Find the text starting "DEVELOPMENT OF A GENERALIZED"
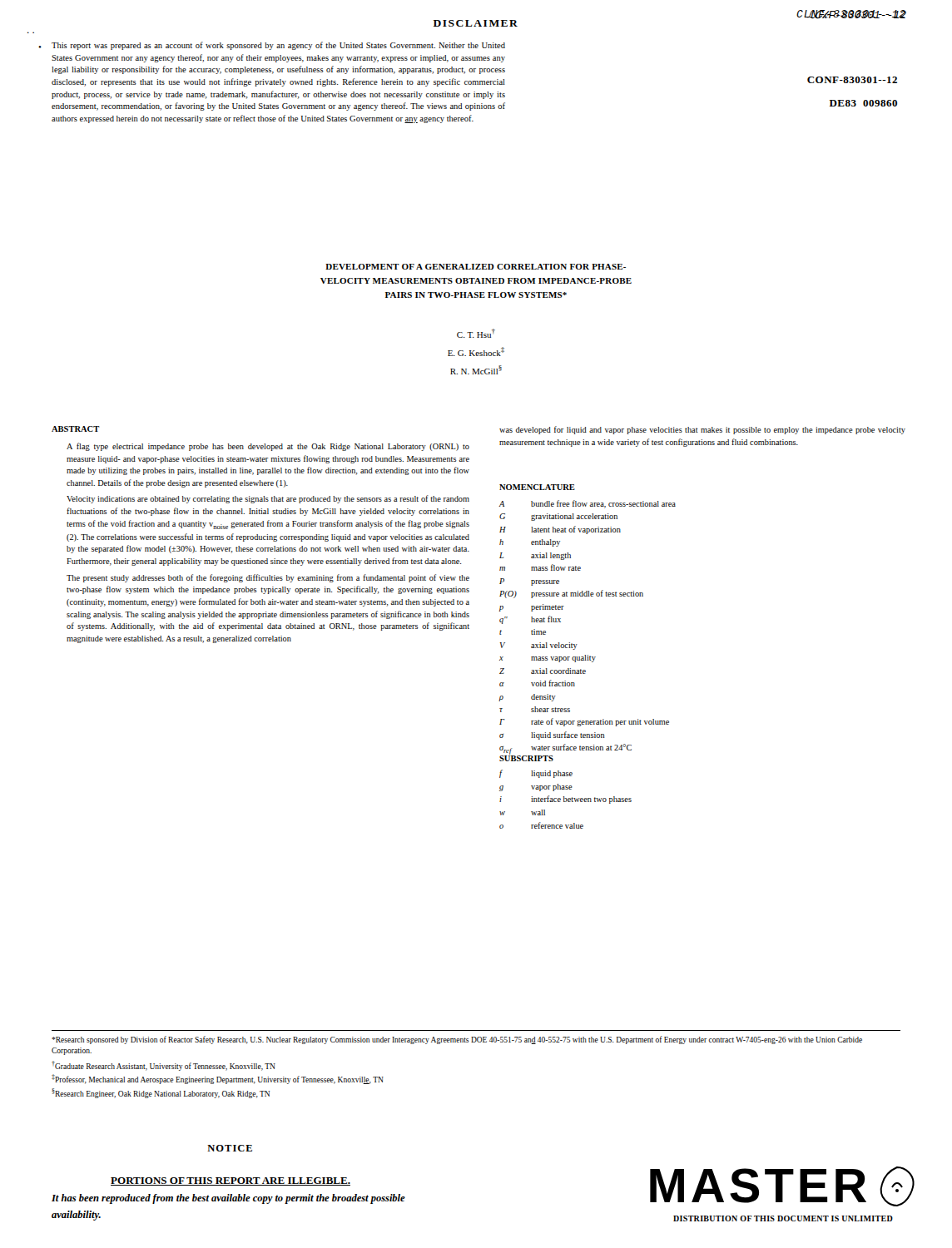Image resolution: width=952 pixels, height=1248 pixels. pyautogui.click(x=476, y=280)
